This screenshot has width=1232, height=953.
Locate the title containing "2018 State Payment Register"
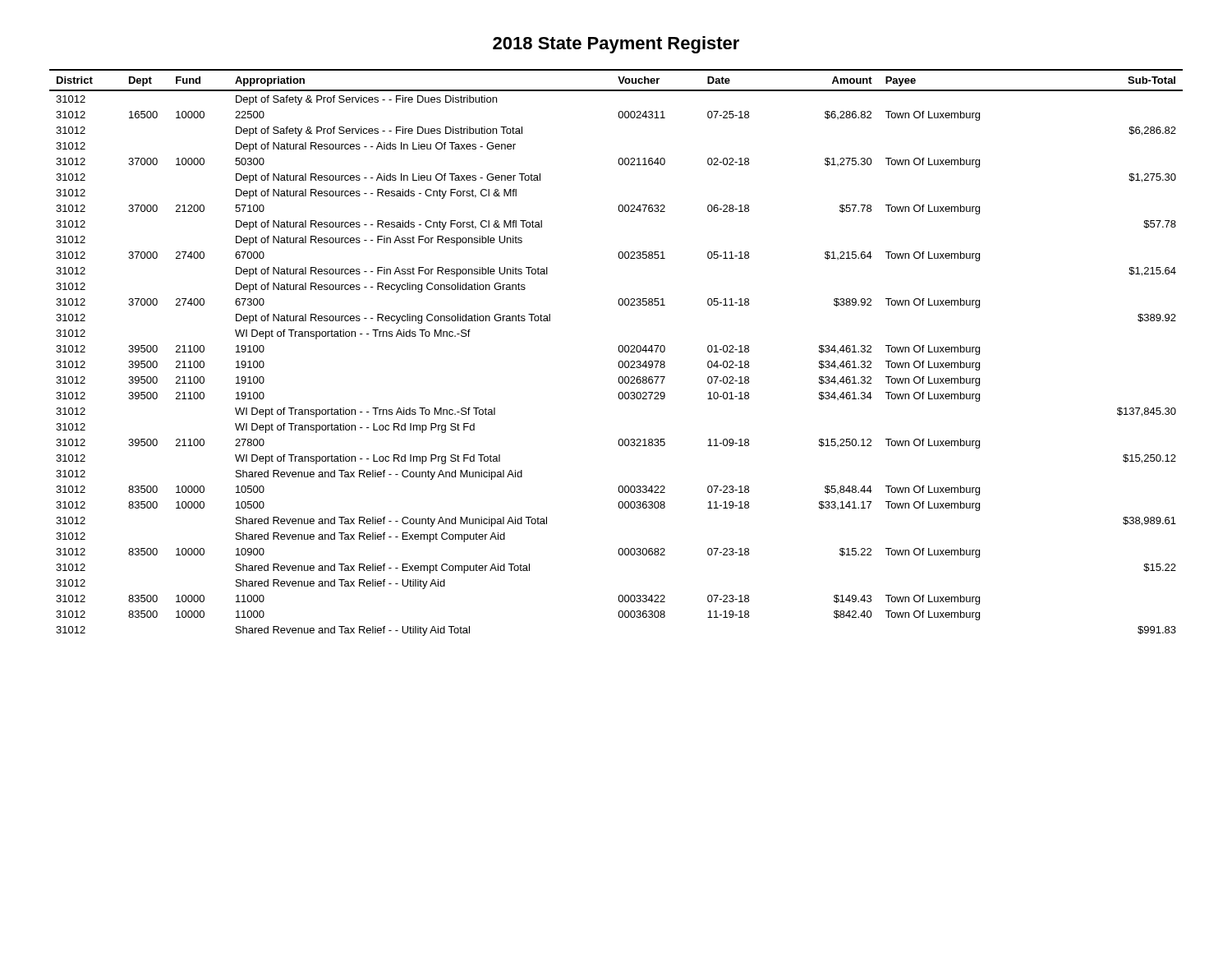pyautogui.click(x=616, y=43)
